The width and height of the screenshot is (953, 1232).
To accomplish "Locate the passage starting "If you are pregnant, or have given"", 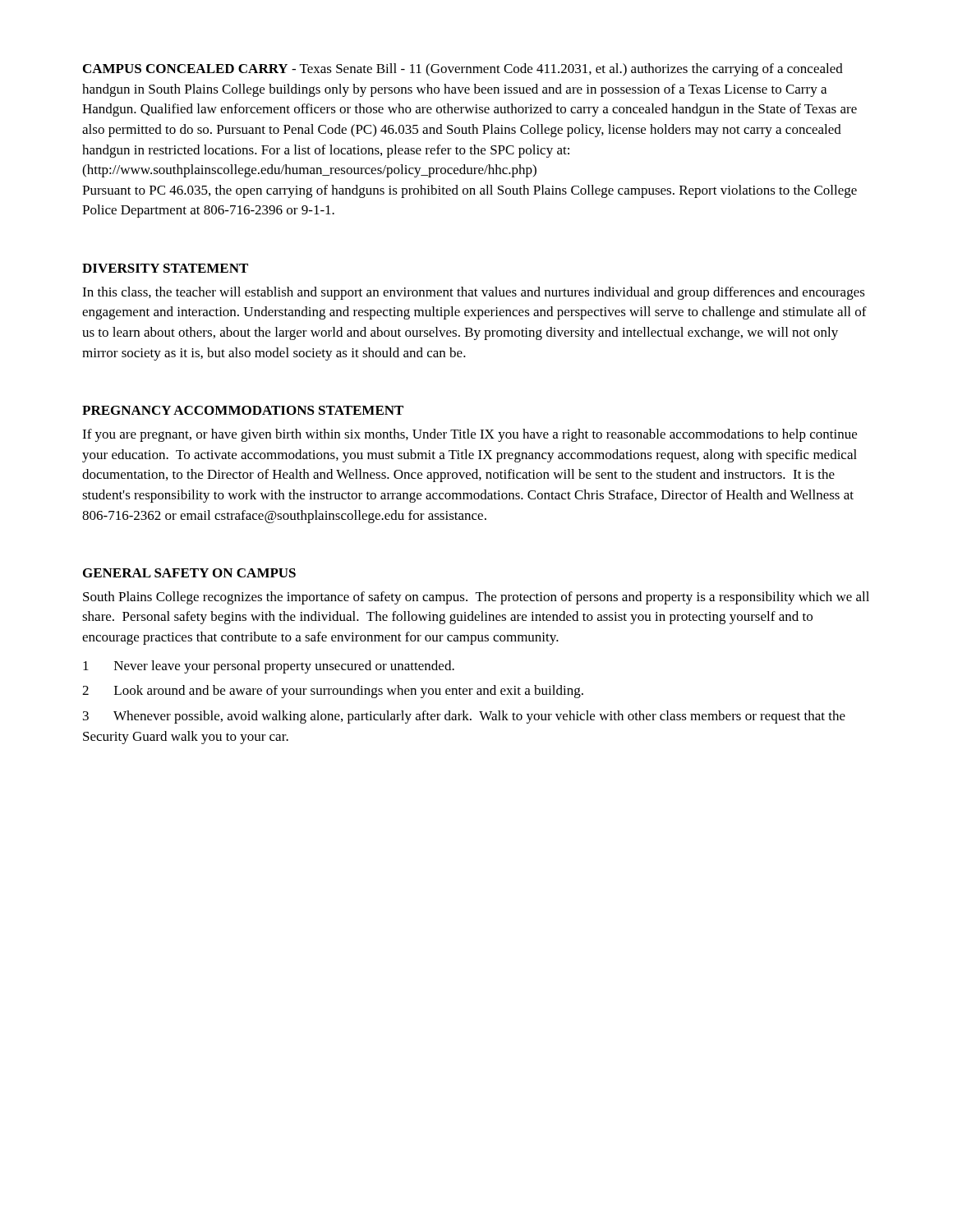I will tap(476, 475).
